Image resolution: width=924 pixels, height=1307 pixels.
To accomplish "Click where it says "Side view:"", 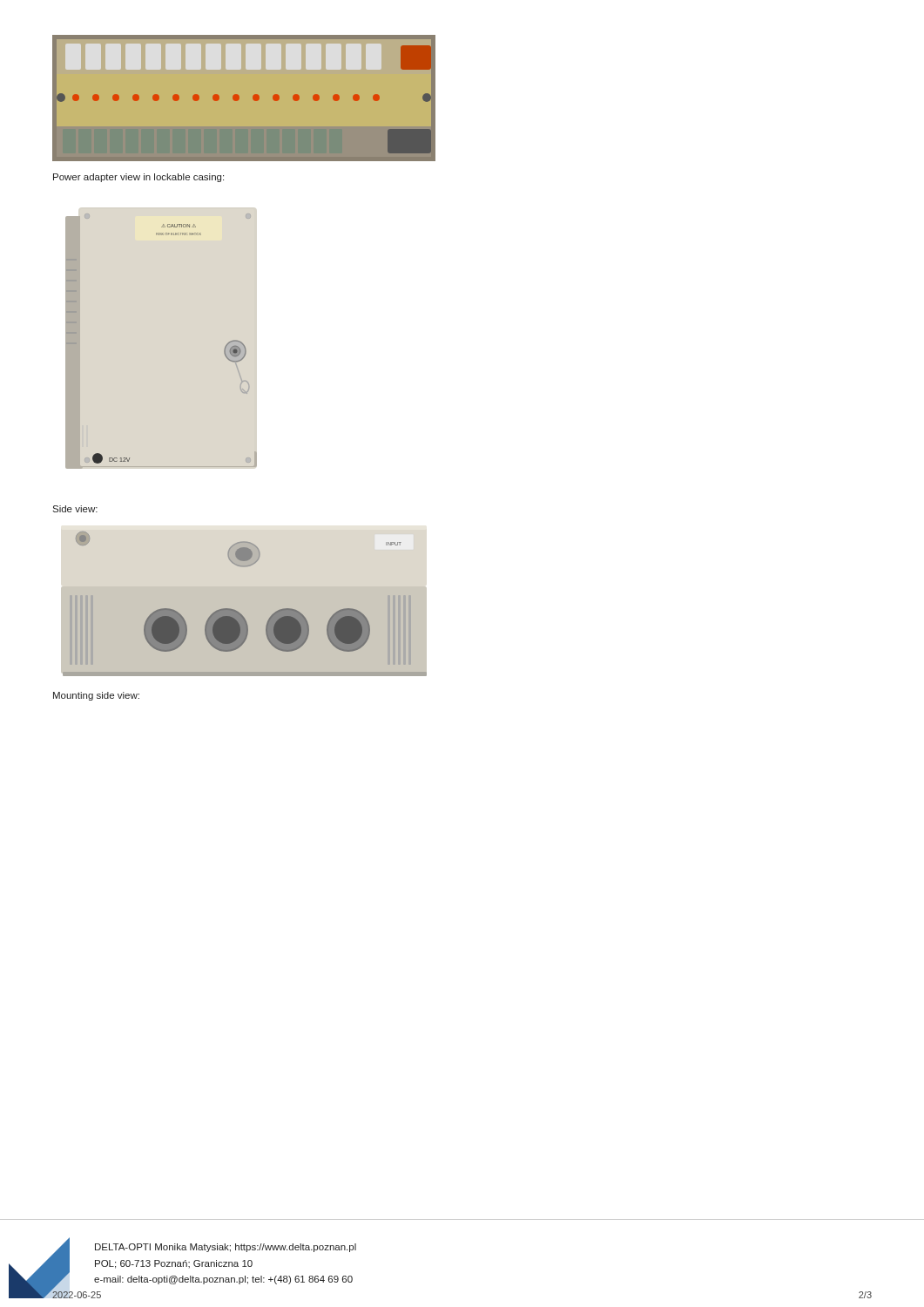I will [x=75, y=509].
